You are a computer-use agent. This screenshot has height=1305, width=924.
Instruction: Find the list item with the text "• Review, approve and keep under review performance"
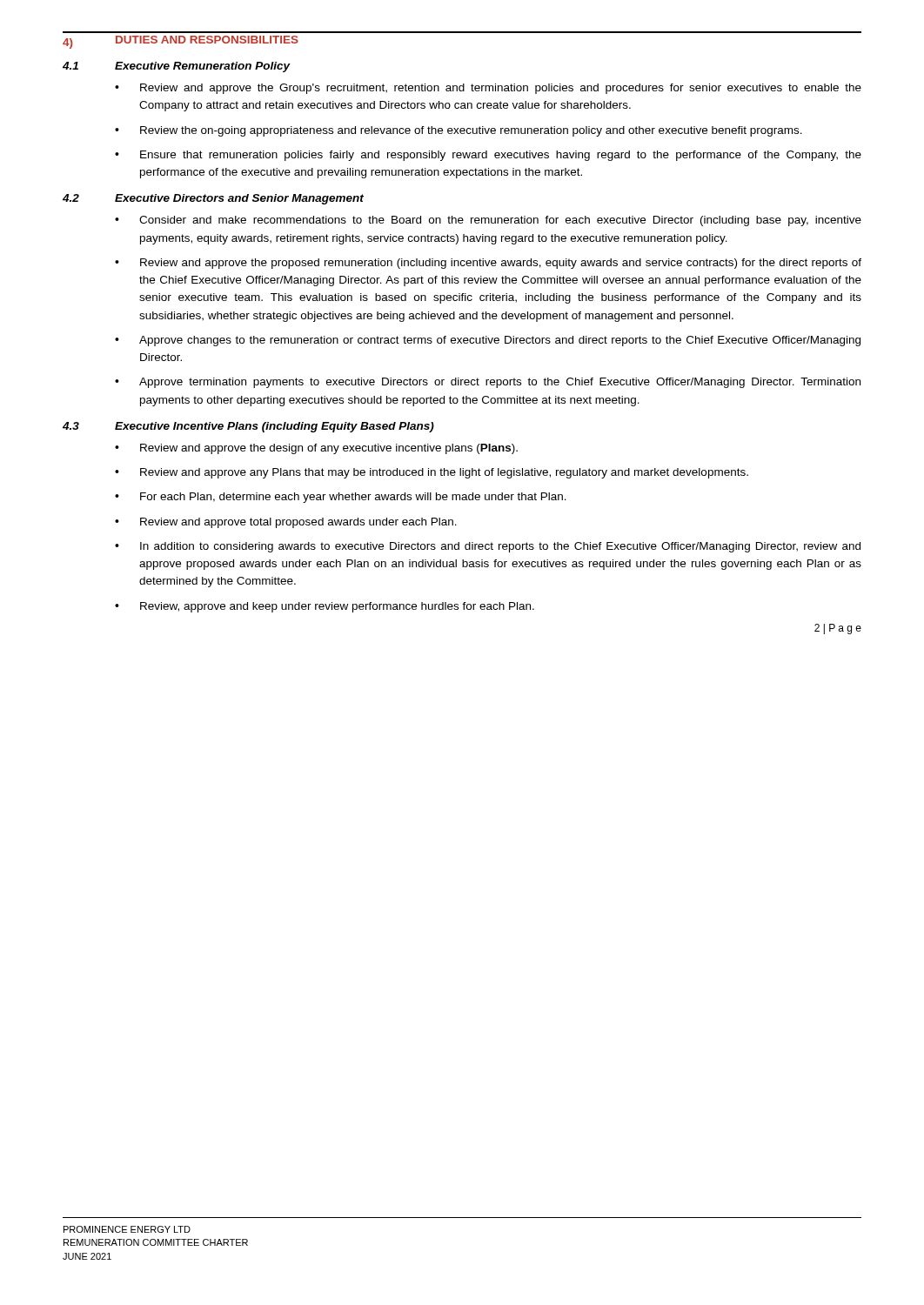click(488, 606)
